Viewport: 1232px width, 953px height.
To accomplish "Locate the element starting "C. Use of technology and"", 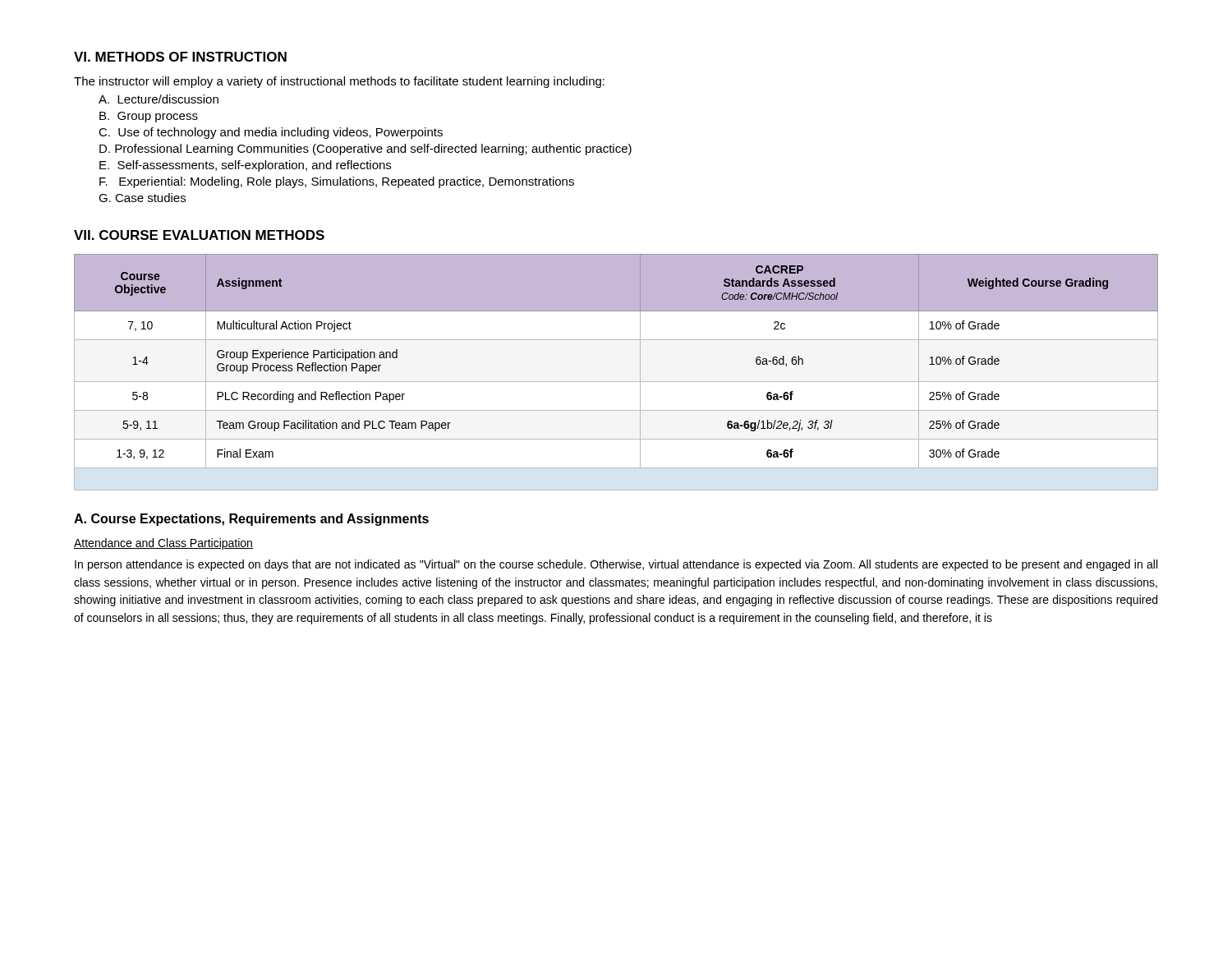I will pos(271,132).
